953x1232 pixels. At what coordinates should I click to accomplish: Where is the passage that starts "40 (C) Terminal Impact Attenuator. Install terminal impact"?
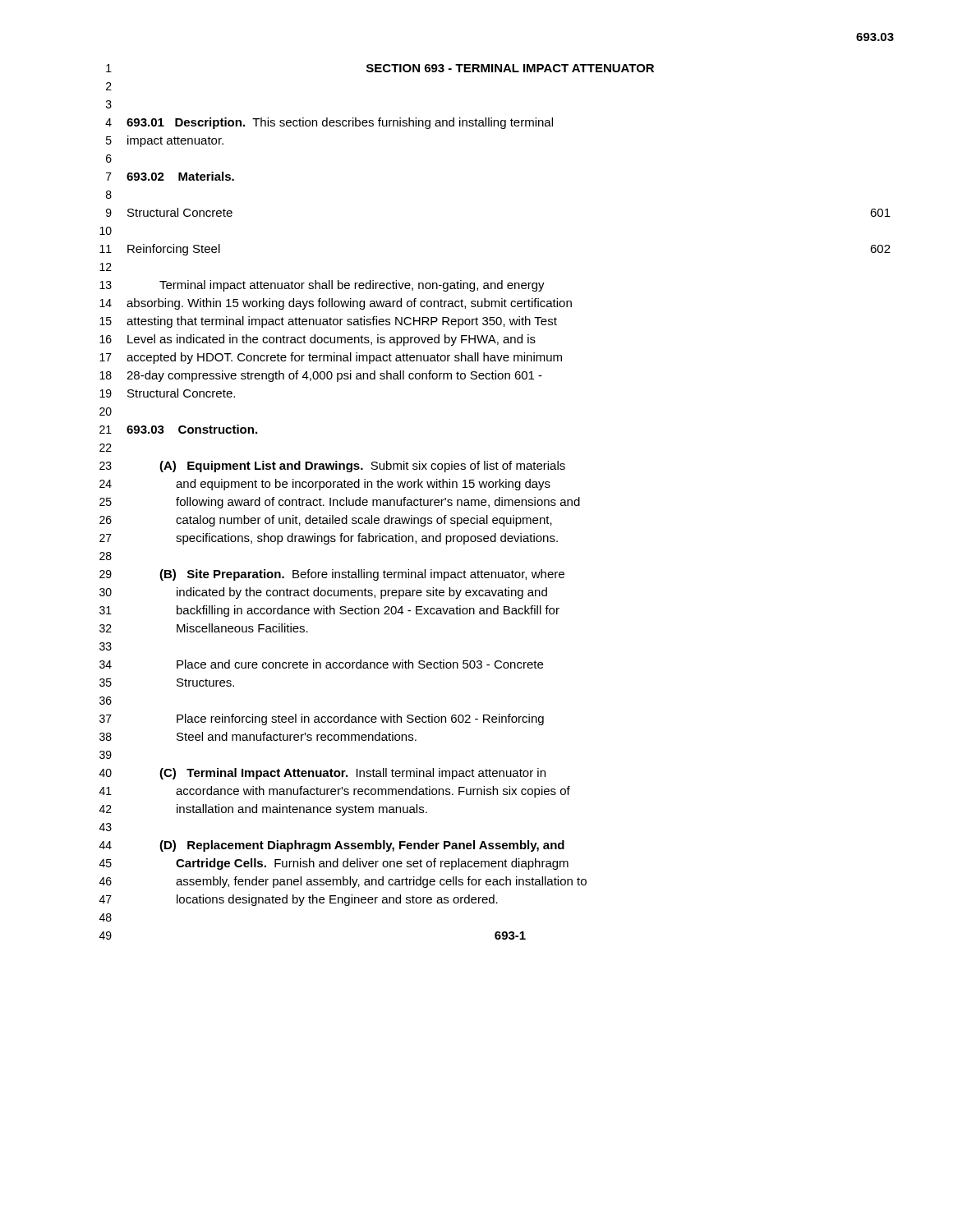[x=488, y=791]
